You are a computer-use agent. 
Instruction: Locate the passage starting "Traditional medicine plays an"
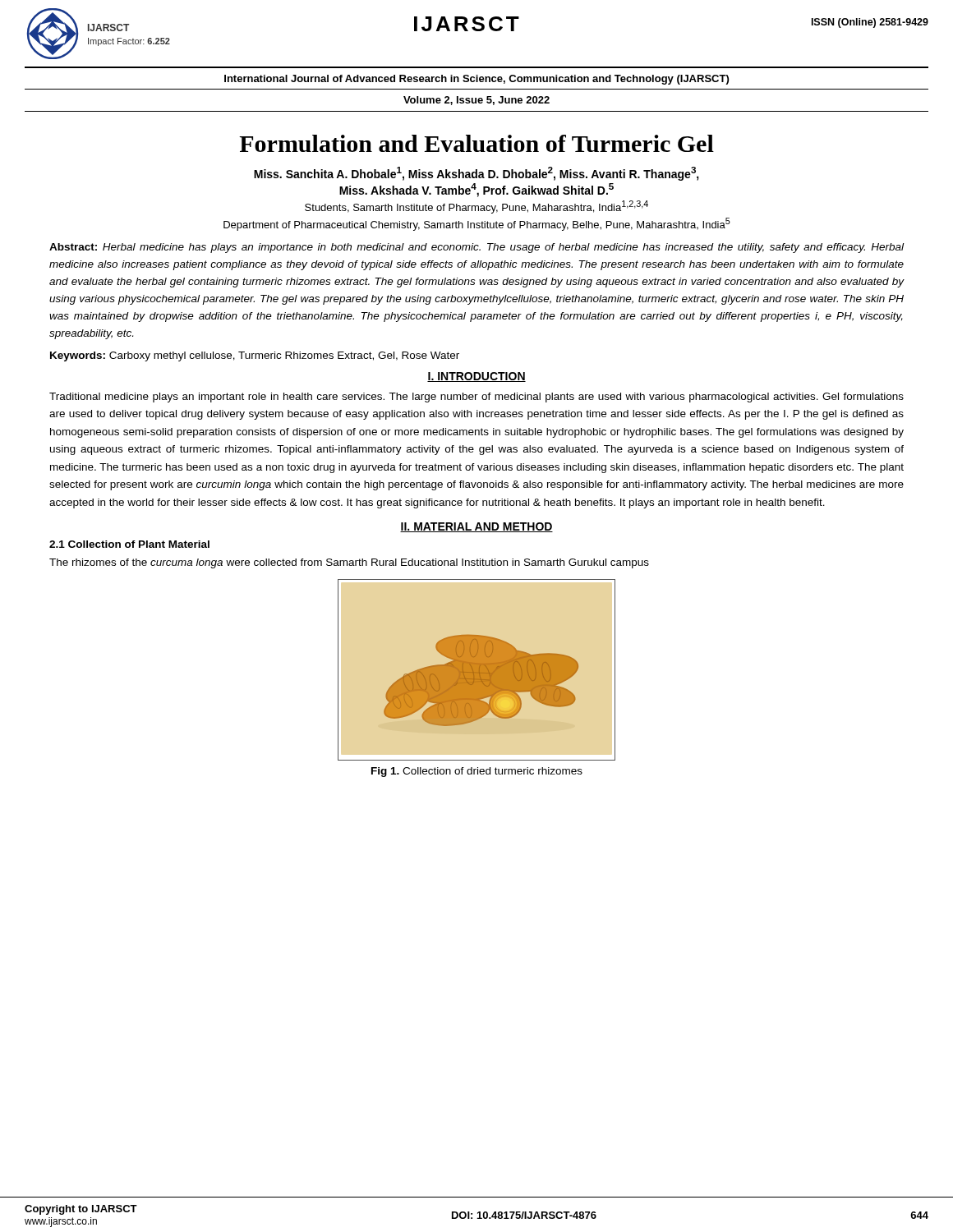click(x=476, y=449)
